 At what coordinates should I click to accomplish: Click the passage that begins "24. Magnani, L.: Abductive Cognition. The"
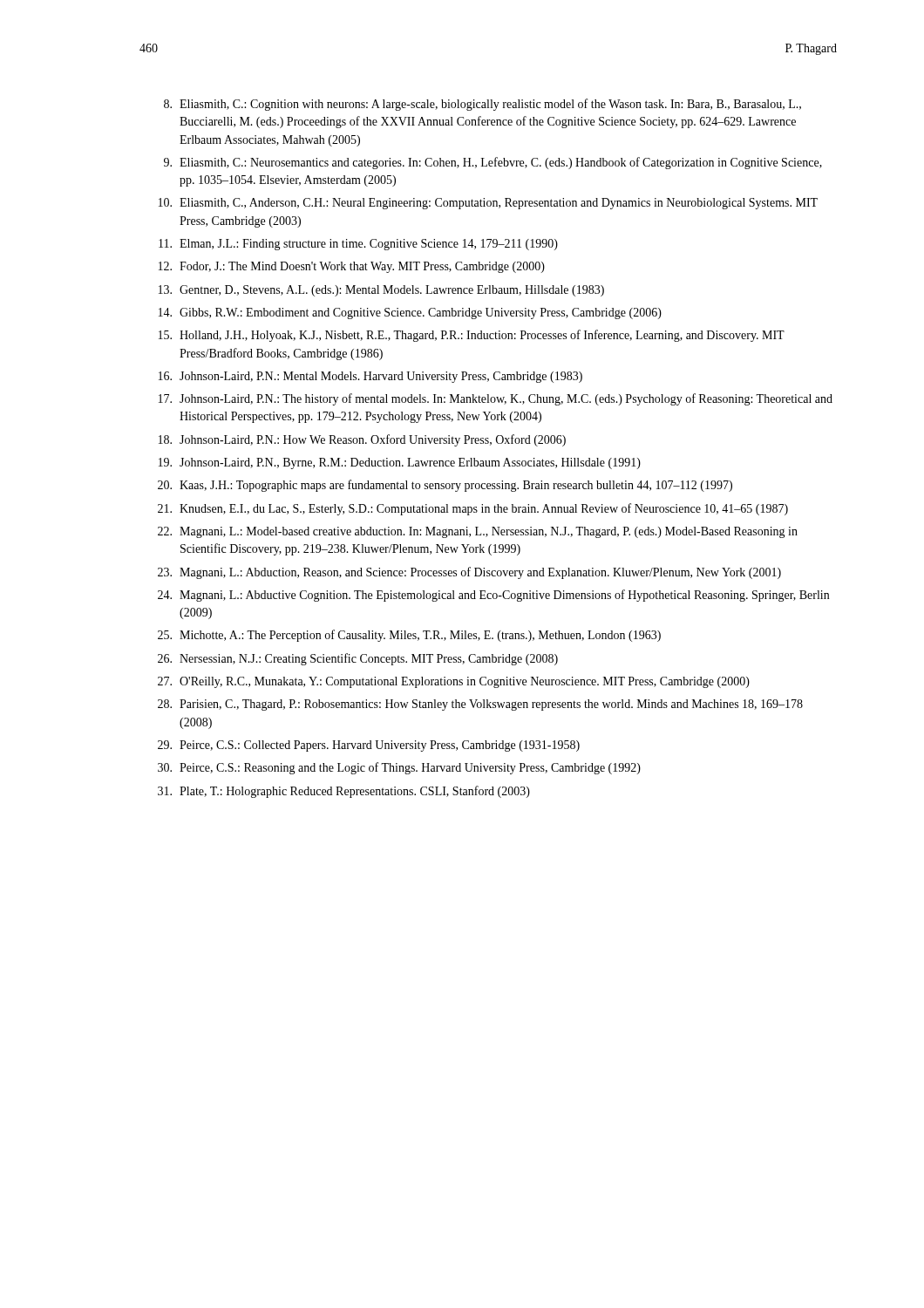click(488, 604)
